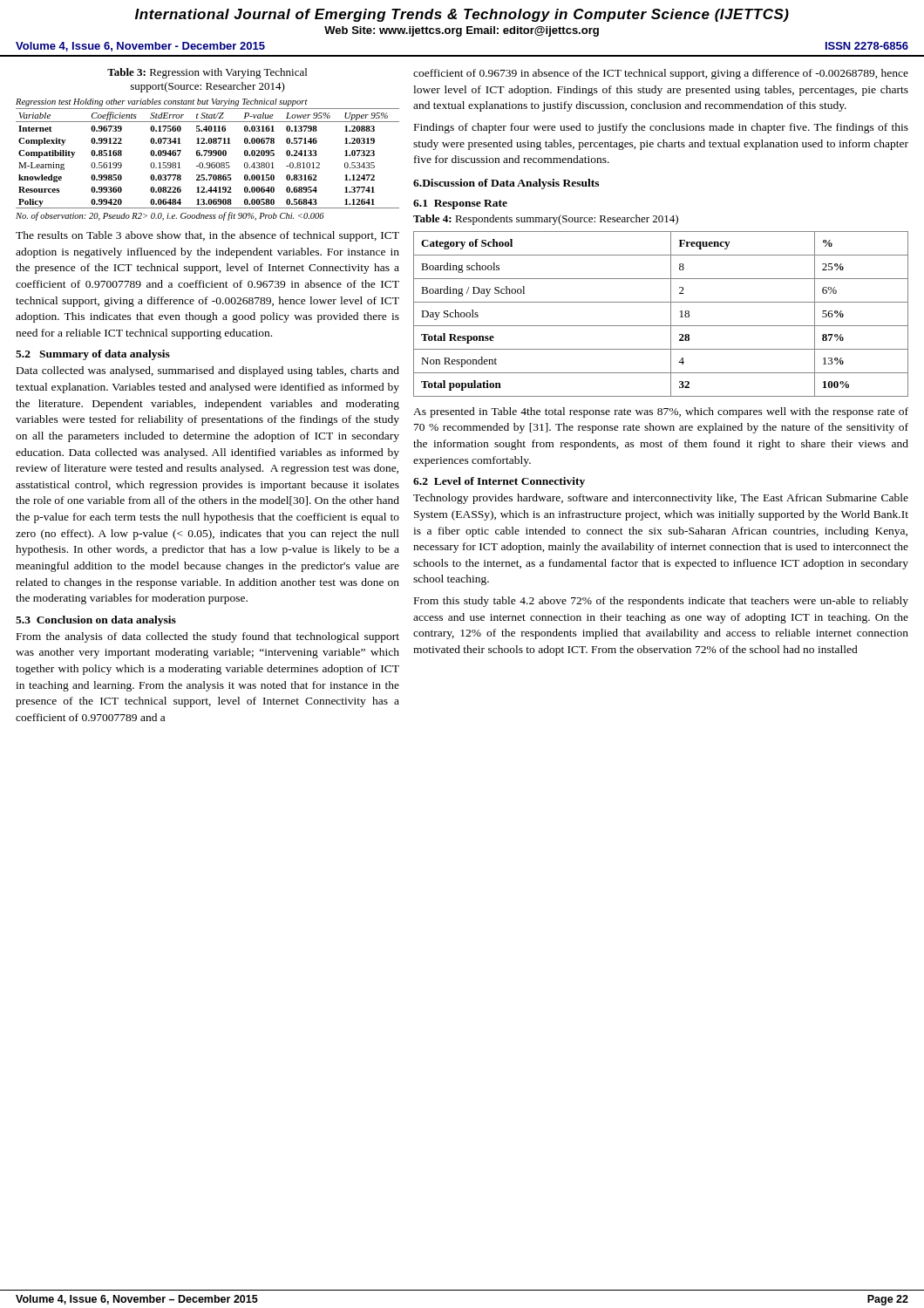This screenshot has height=1308, width=924.
Task: Locate the block of text that opens with "coefficient of 0.96739 in"
Action: 661,89
